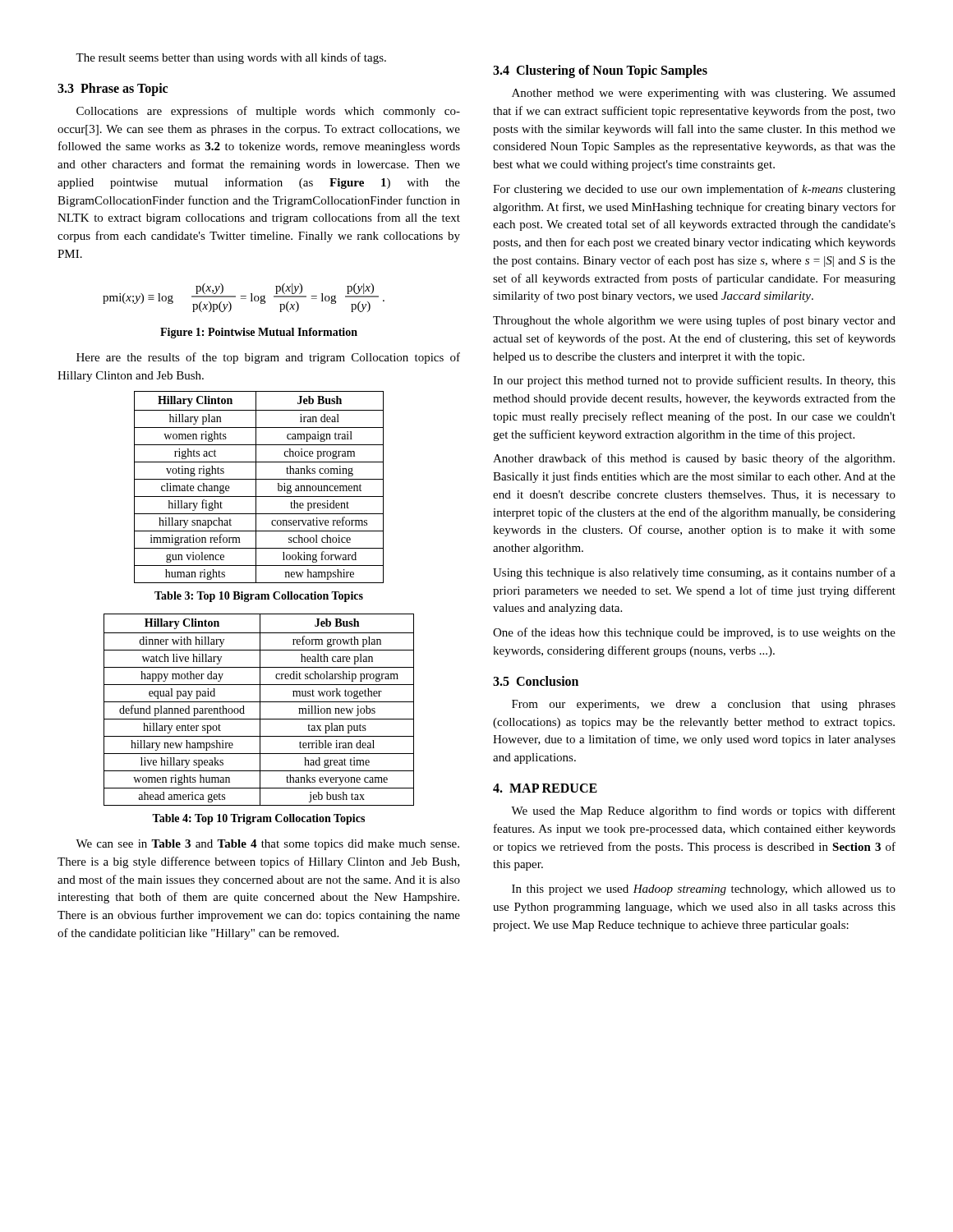The height and width of the screenshot is (1232, 953).
Task: Locate the block starting "Table 3: Top 10"
Action: point(259,597)
